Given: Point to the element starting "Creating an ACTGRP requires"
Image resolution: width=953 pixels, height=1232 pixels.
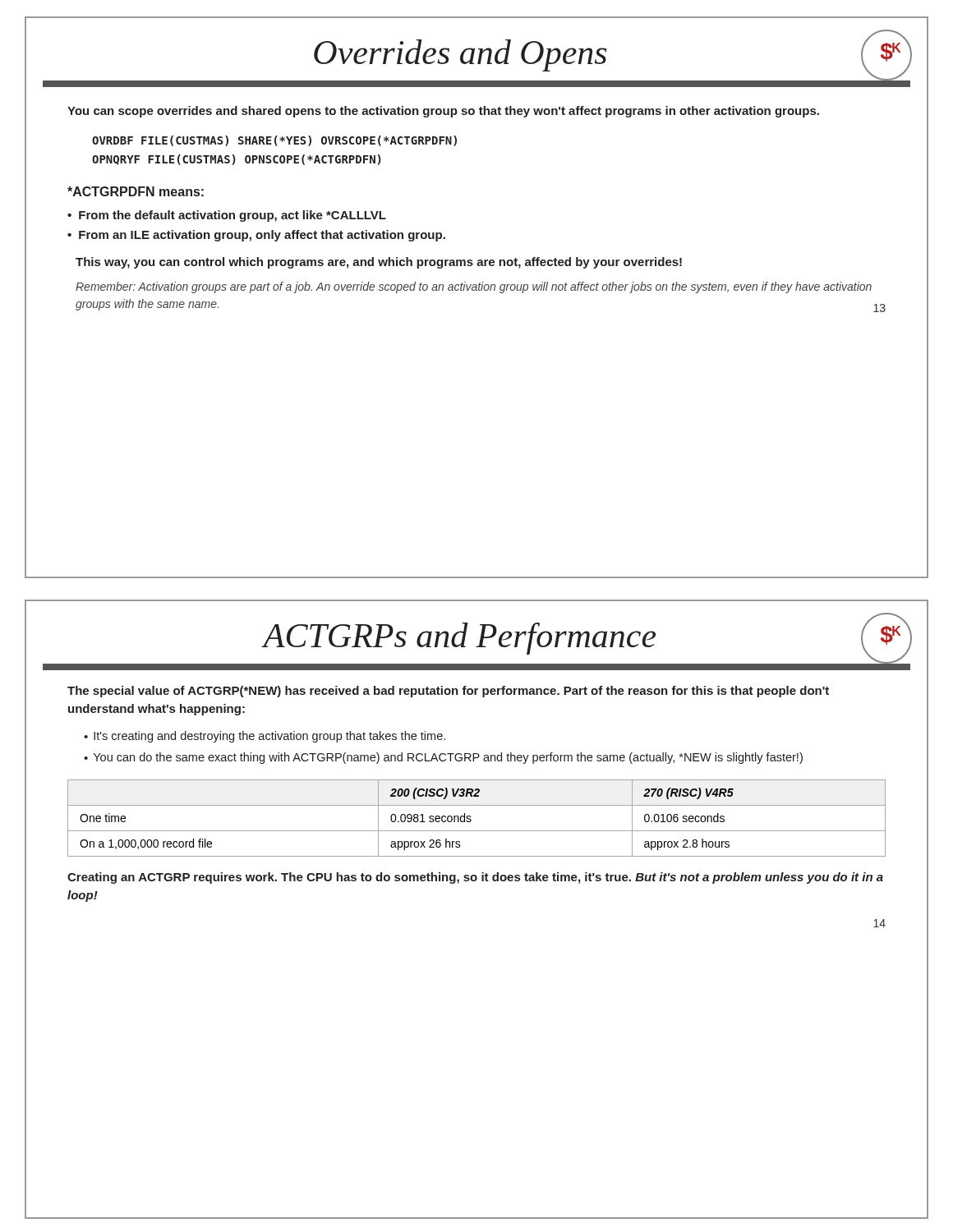Looking at the screenshot, I should click(x=475, y=886).
